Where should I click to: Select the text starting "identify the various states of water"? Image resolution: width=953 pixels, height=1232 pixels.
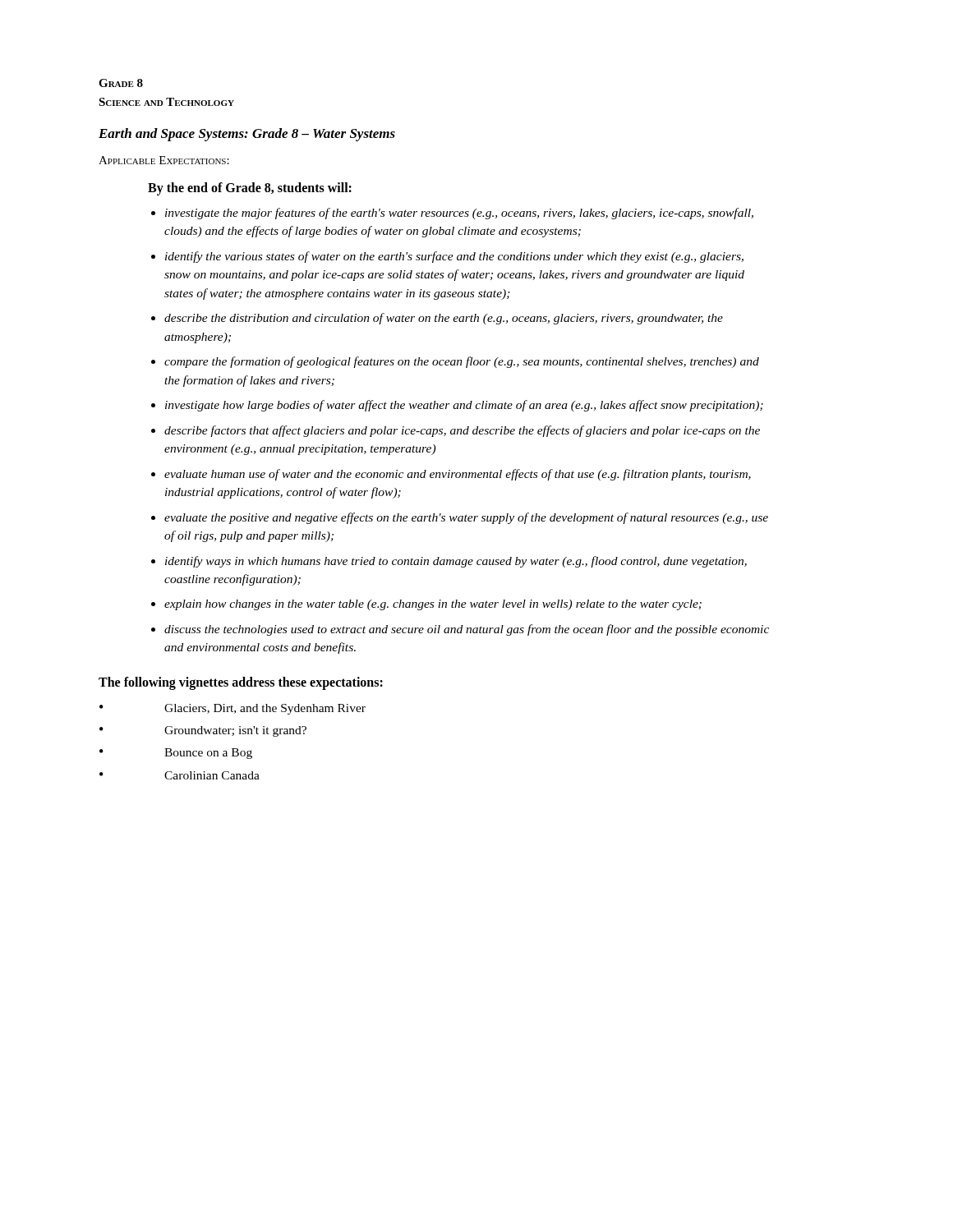point(454,274)
